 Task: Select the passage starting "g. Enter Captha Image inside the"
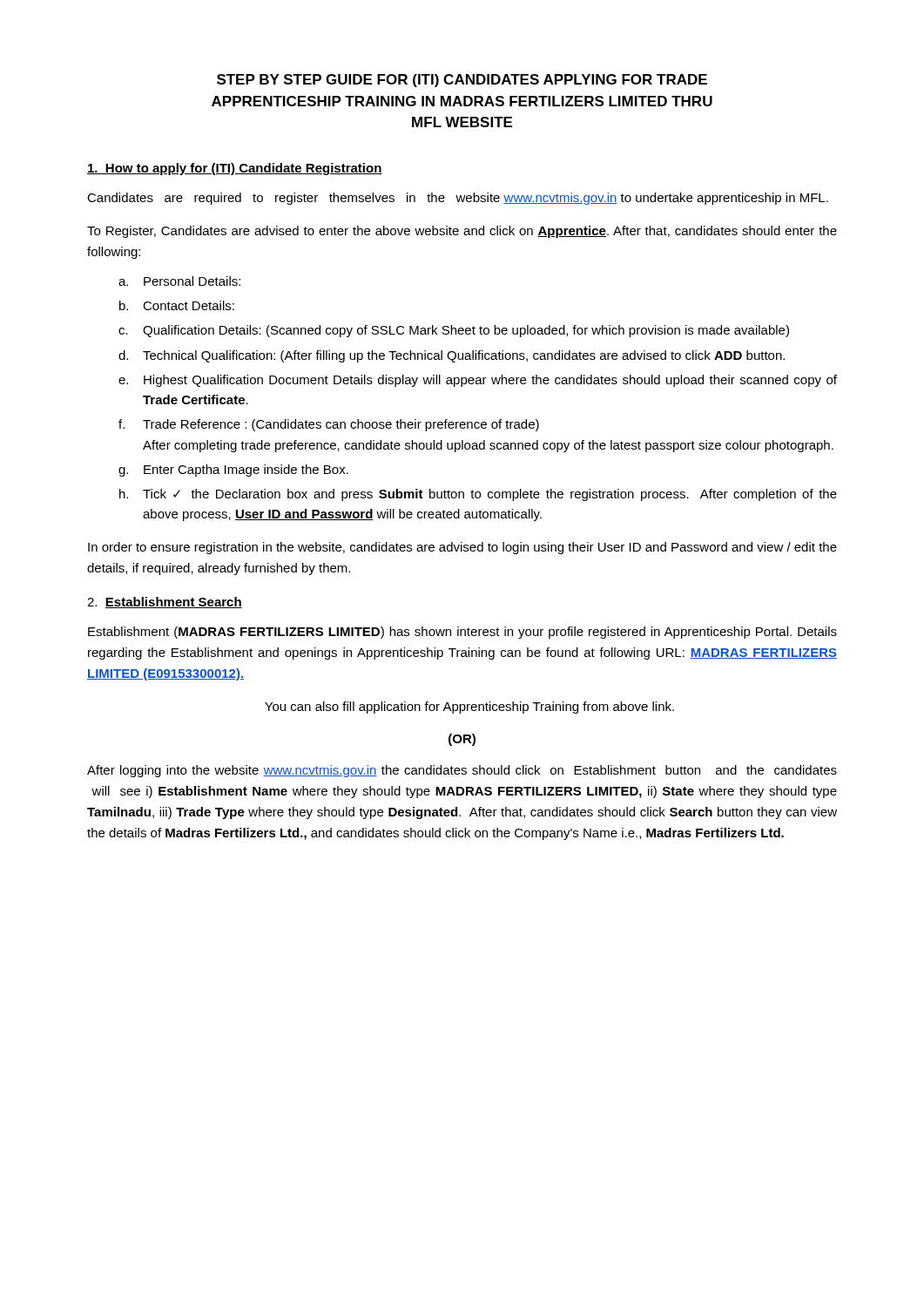tap(234, 469)
